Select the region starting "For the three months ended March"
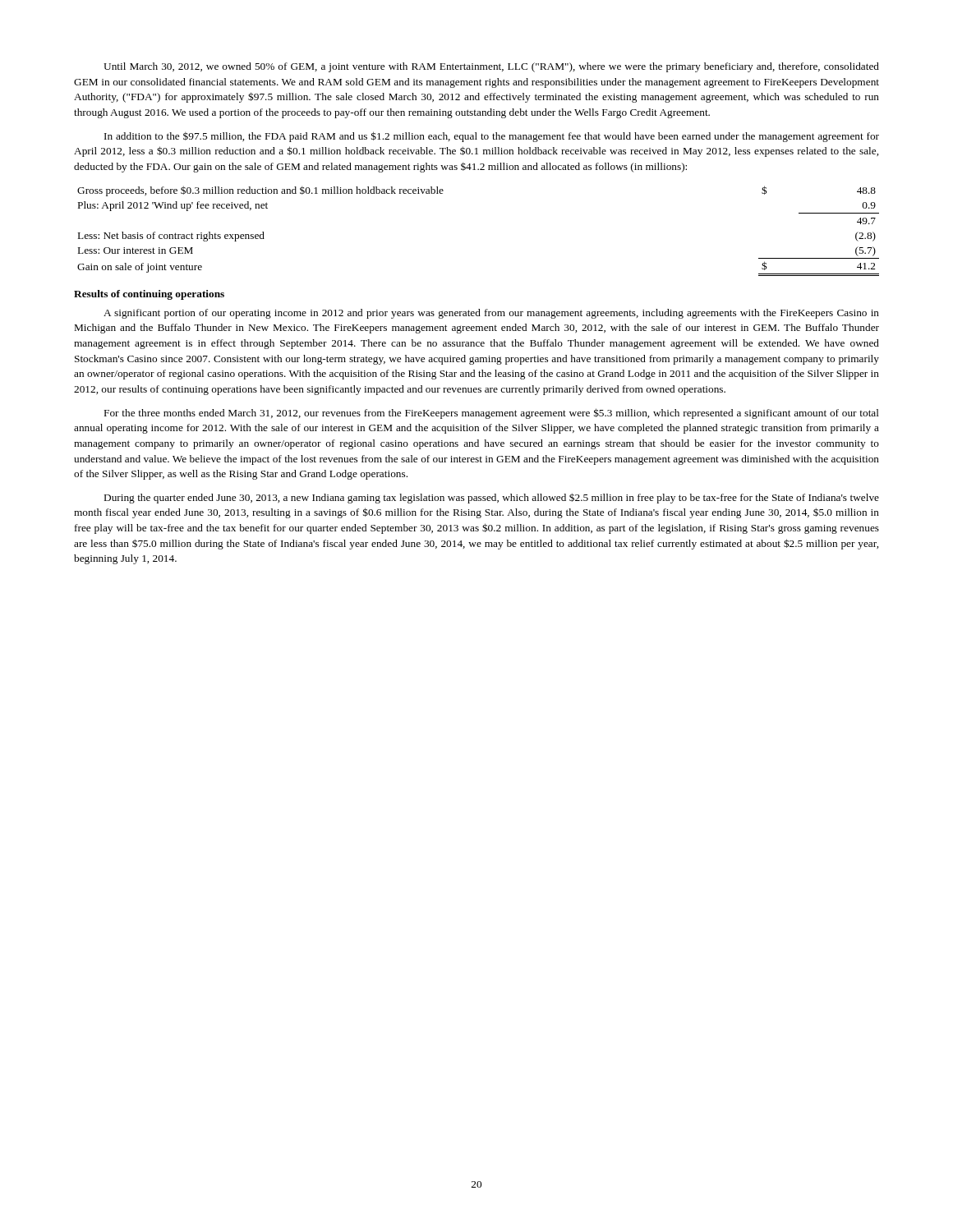This screenshot has width=953, height=1232. tap(476, 443)
